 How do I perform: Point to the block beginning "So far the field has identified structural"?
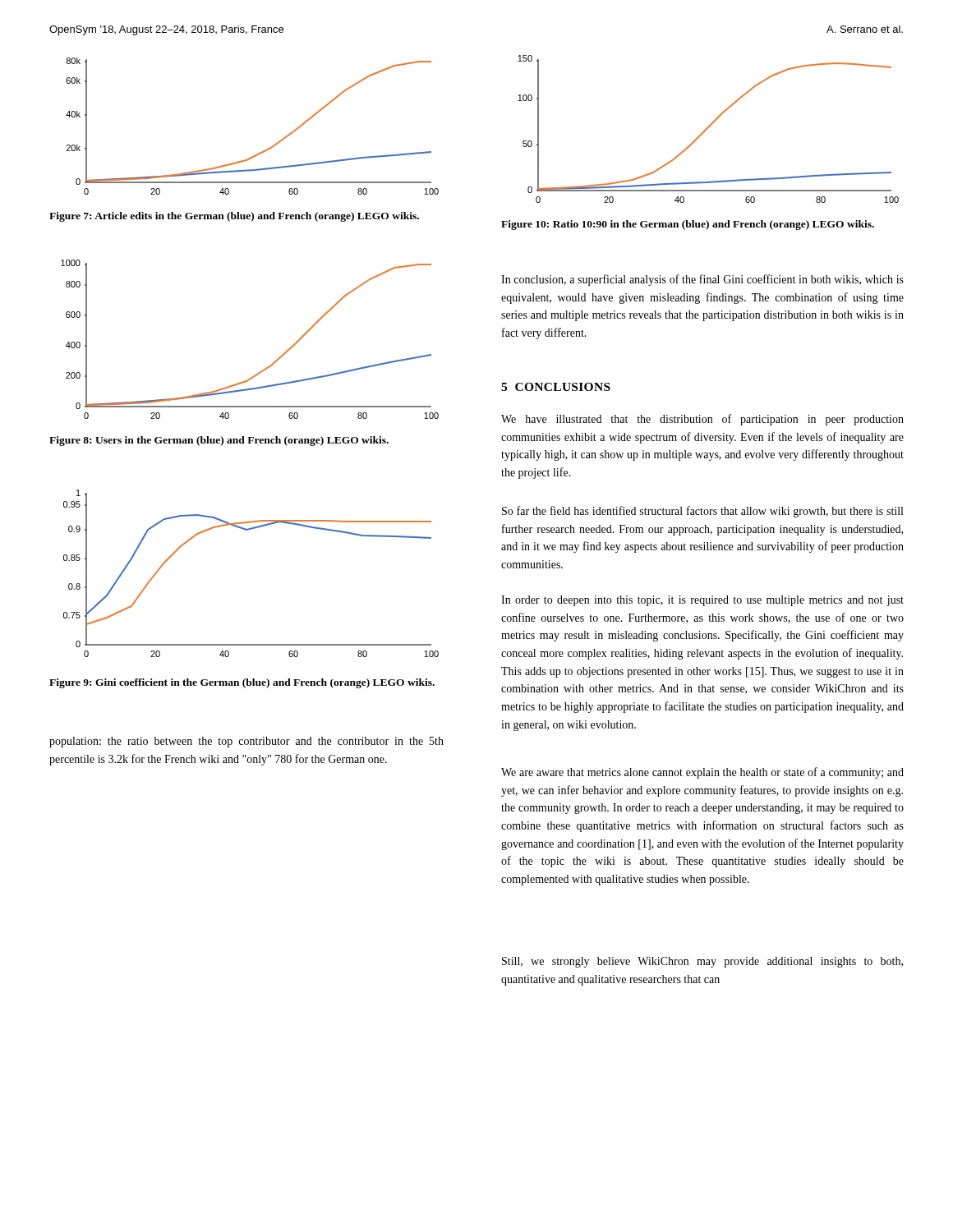click(x=702, y=538)
